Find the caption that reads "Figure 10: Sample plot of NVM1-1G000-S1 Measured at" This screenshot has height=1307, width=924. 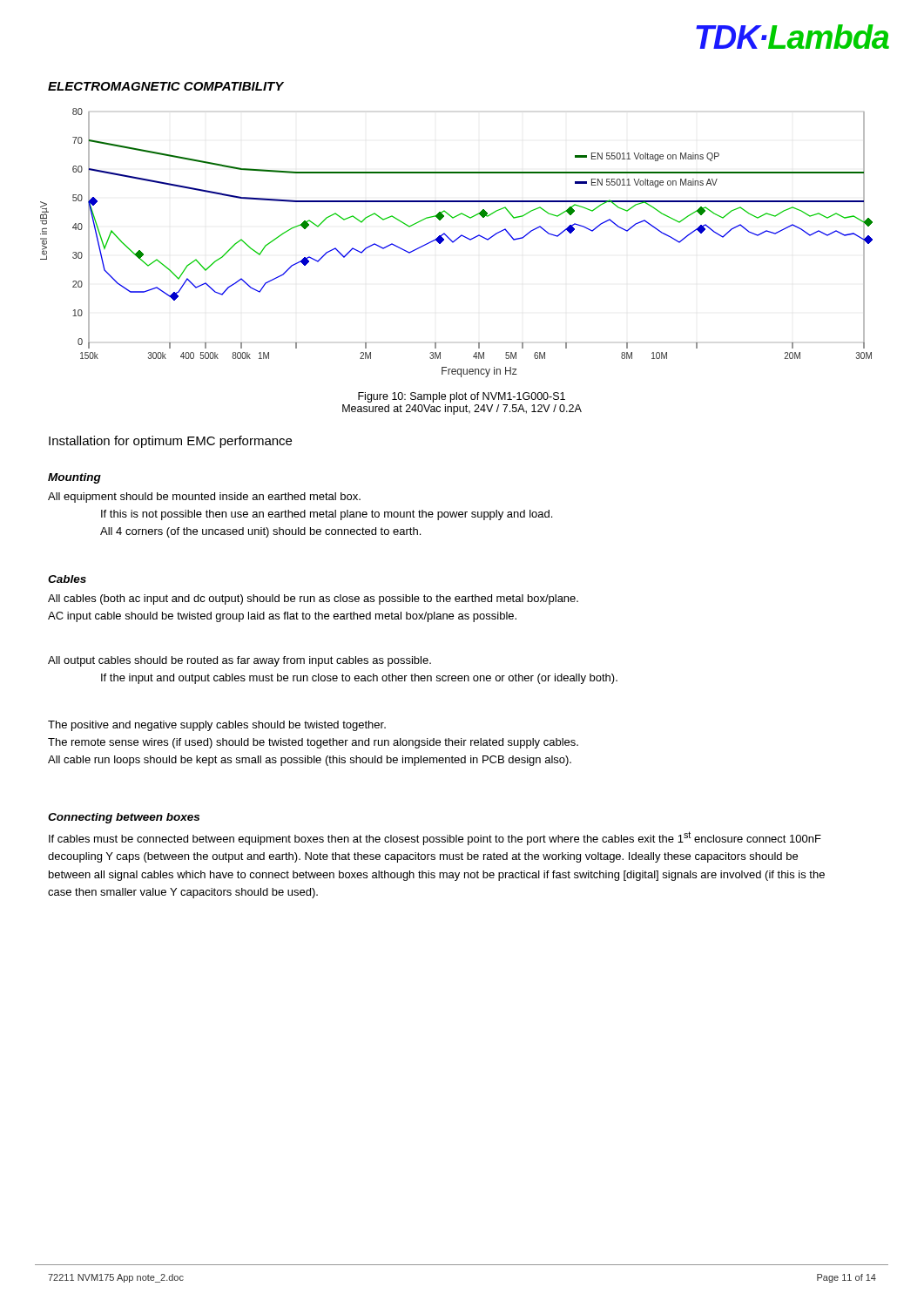tap(462, 403)
